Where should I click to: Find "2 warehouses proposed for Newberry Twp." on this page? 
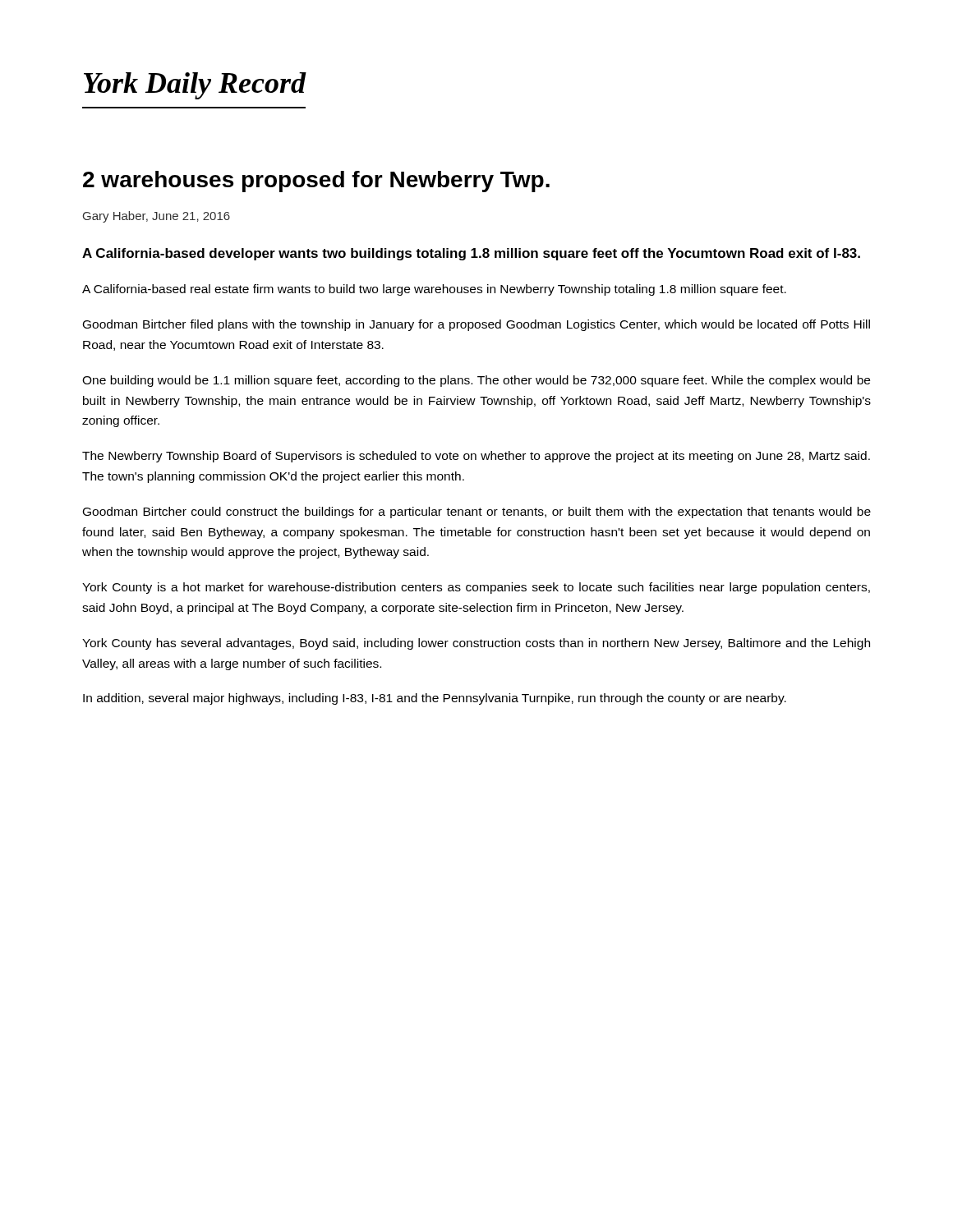[x=316, y=179]
